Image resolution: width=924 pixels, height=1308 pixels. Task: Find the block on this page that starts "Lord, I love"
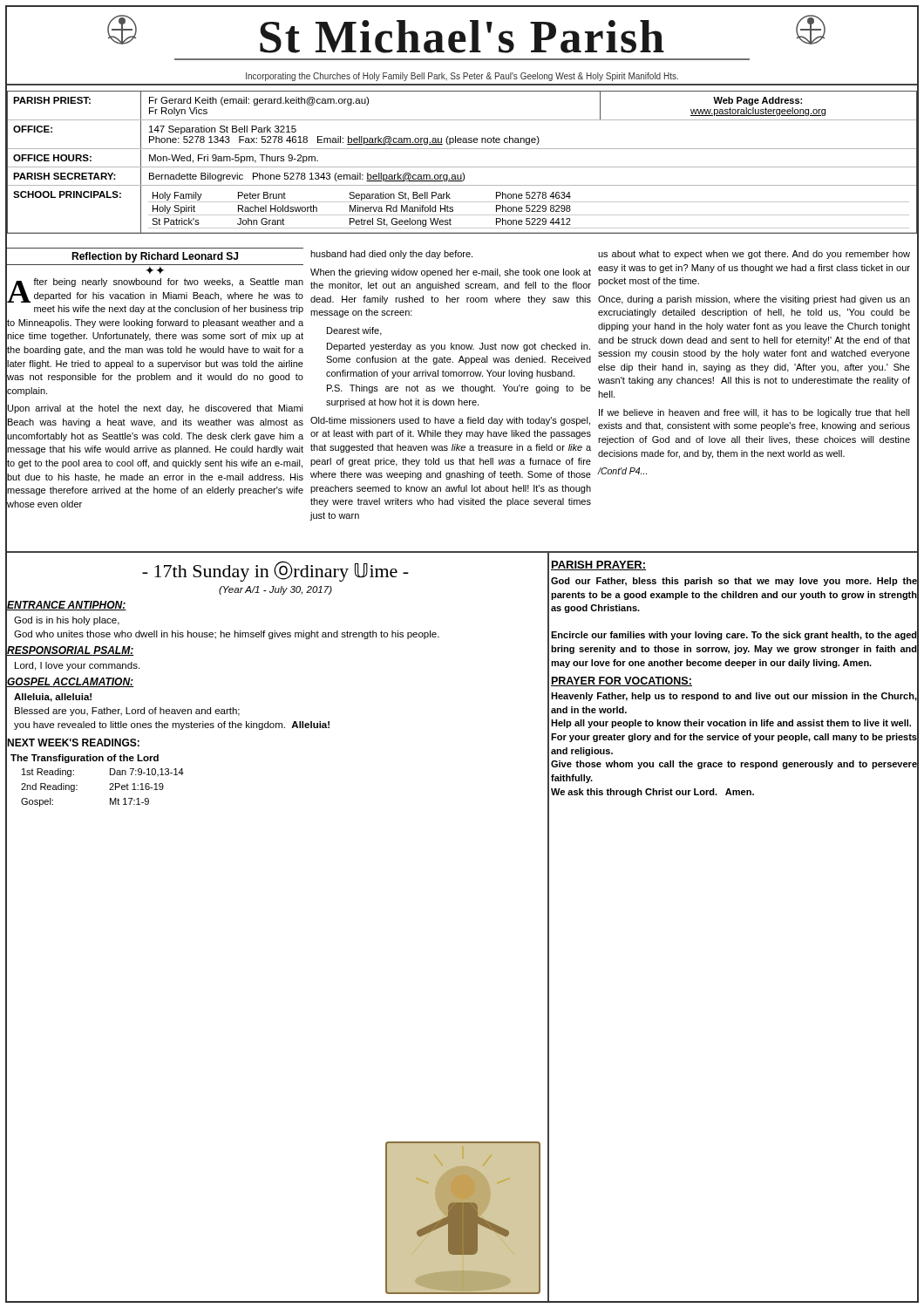pyautogui.click(x=77, y=666)
